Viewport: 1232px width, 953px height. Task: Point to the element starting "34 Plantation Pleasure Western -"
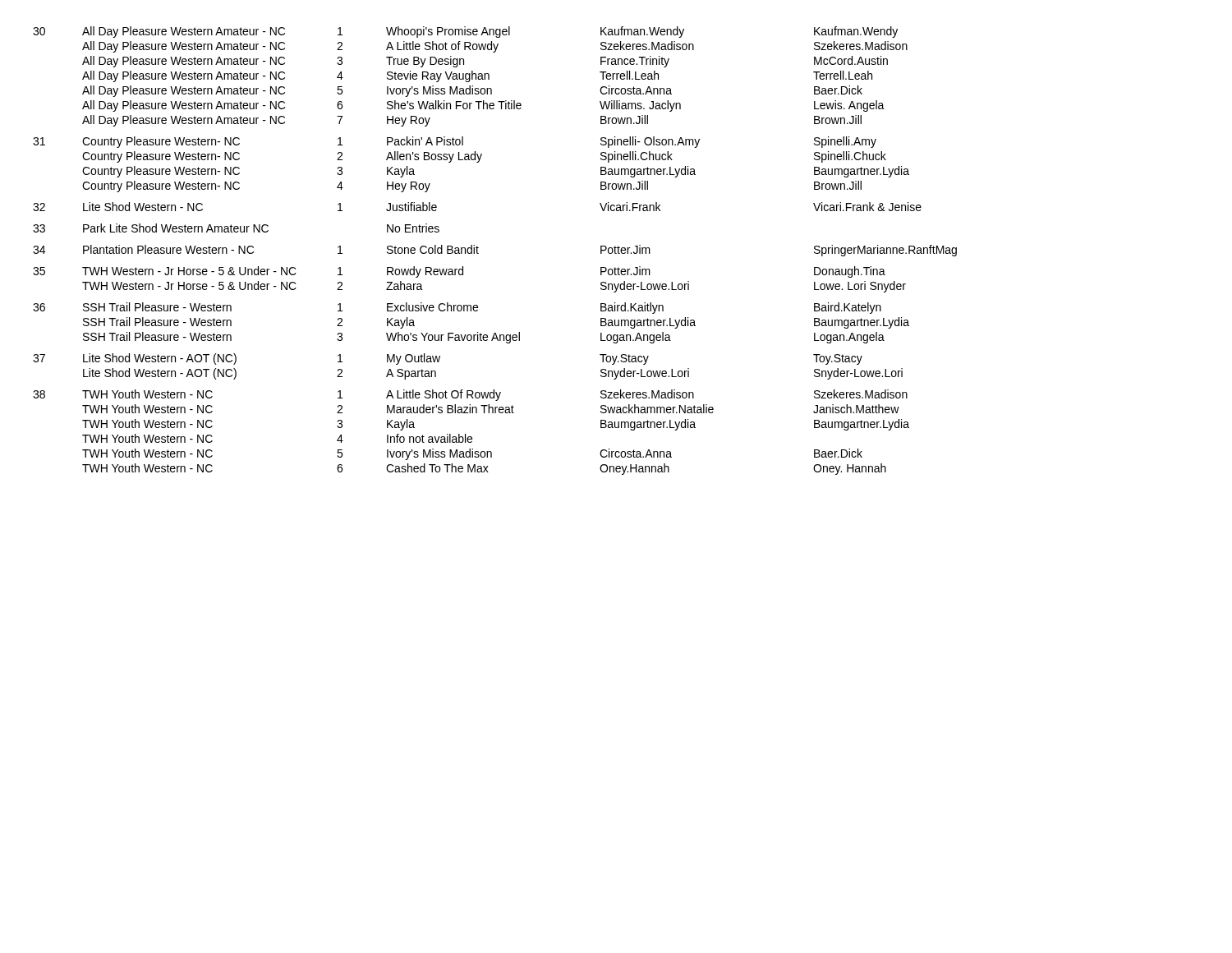click(167, 250)
